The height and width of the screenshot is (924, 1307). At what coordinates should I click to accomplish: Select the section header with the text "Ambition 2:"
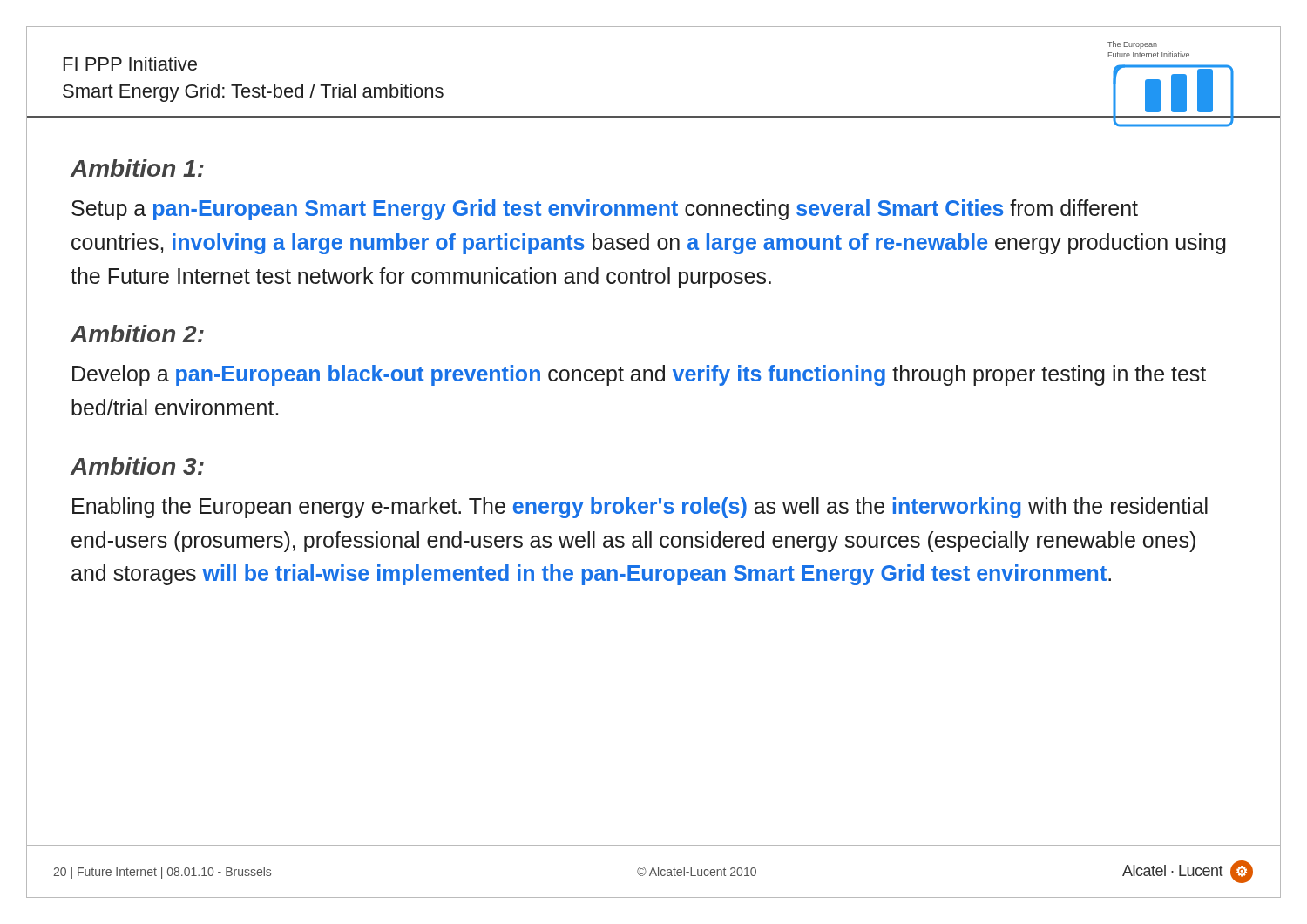click(x=138, y=334)
